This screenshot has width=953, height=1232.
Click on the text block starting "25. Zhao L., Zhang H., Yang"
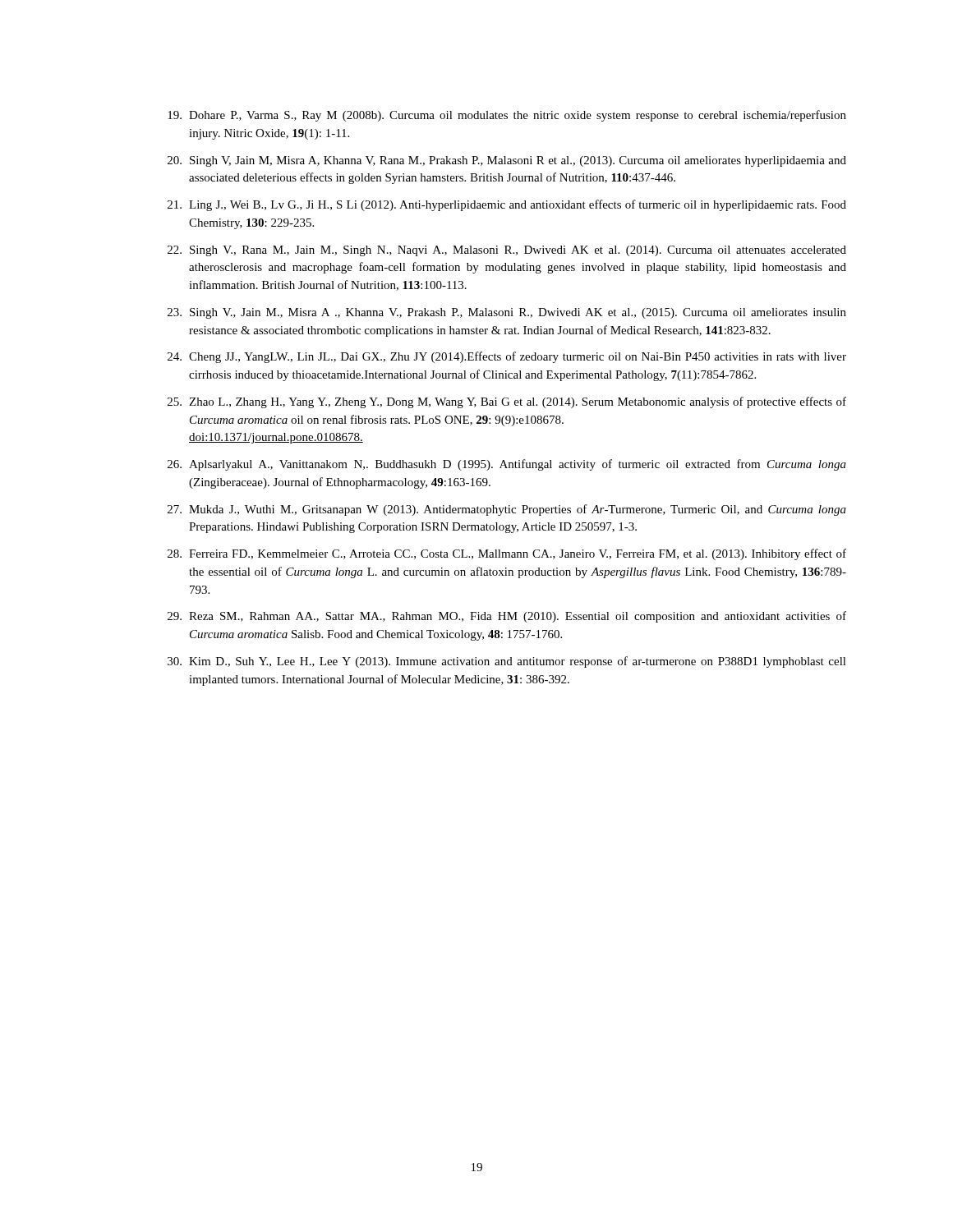[501, 420]
